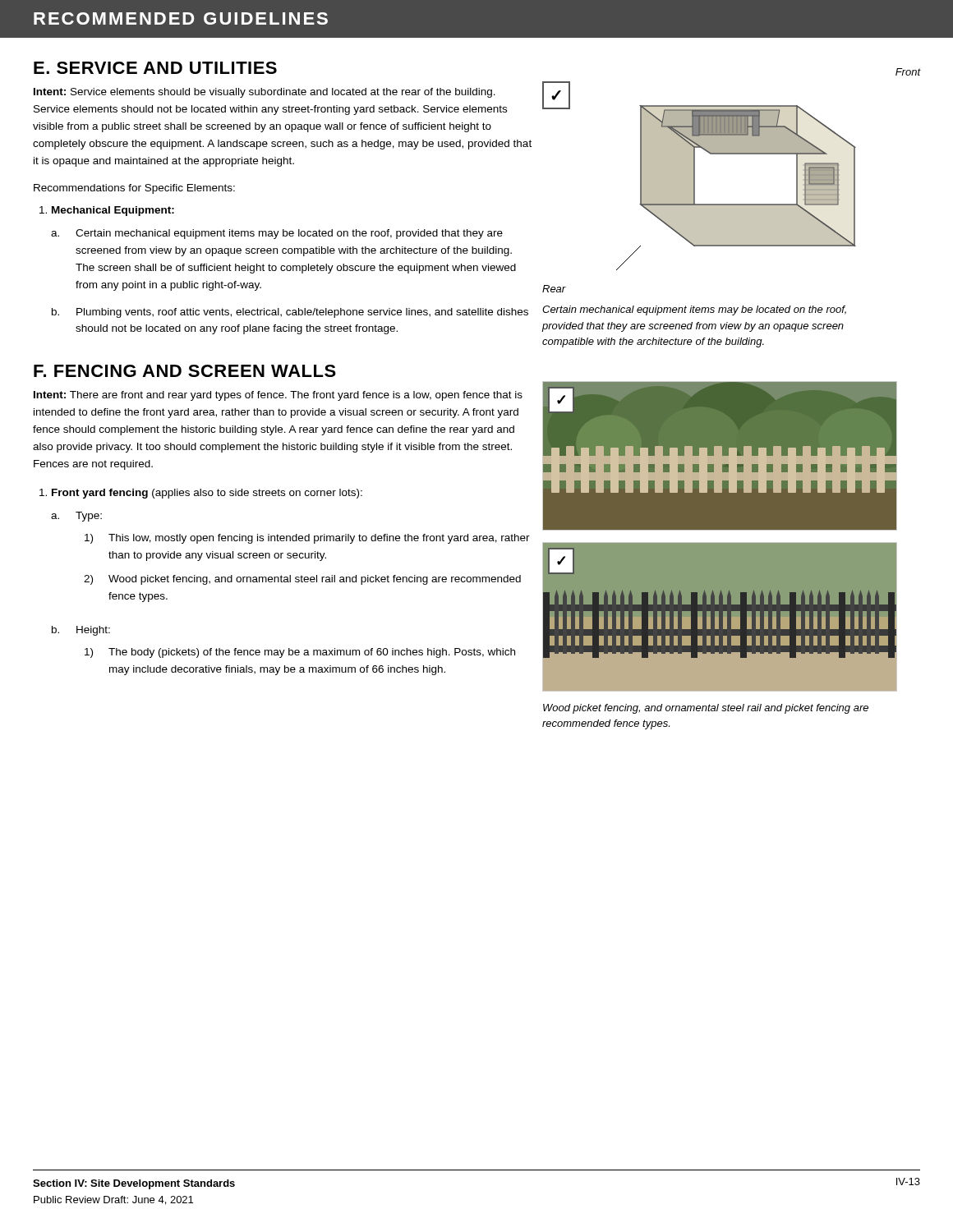Select the element starting "Intent: There are front"

click(278, 429)
